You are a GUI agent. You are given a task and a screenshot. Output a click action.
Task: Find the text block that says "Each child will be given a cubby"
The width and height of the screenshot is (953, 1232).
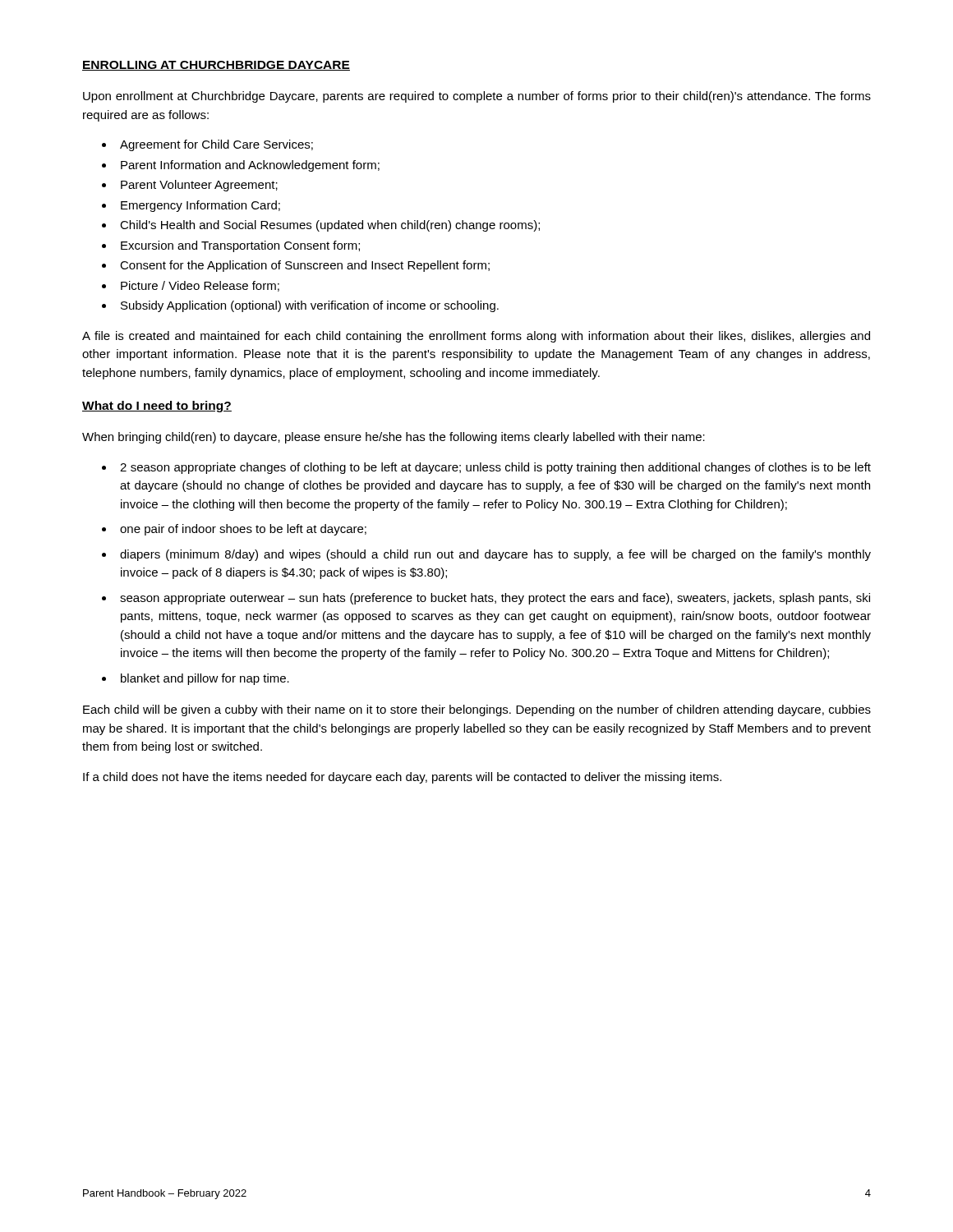click(476, 728)
